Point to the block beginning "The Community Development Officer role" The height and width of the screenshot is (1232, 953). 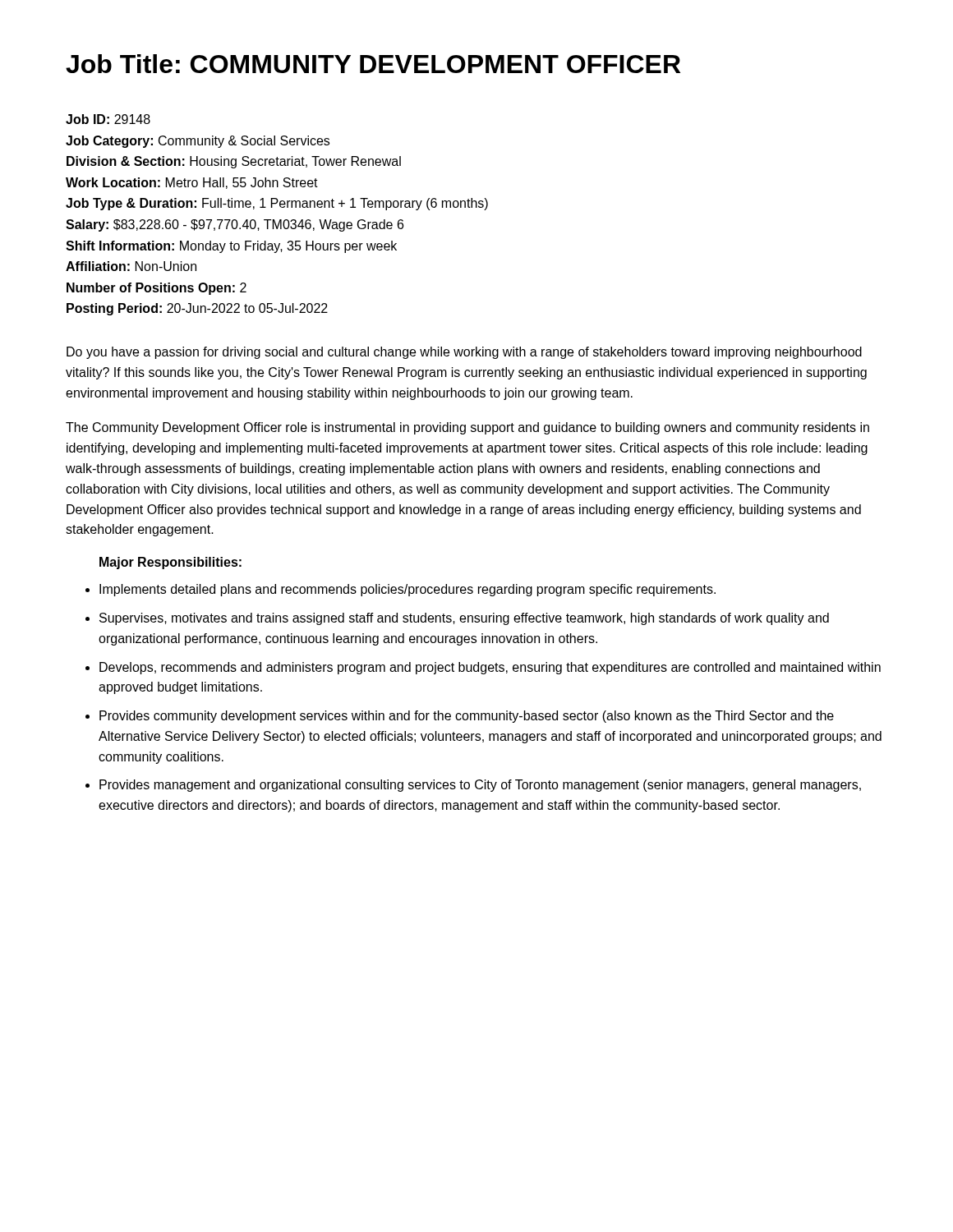tap(468, 479)
